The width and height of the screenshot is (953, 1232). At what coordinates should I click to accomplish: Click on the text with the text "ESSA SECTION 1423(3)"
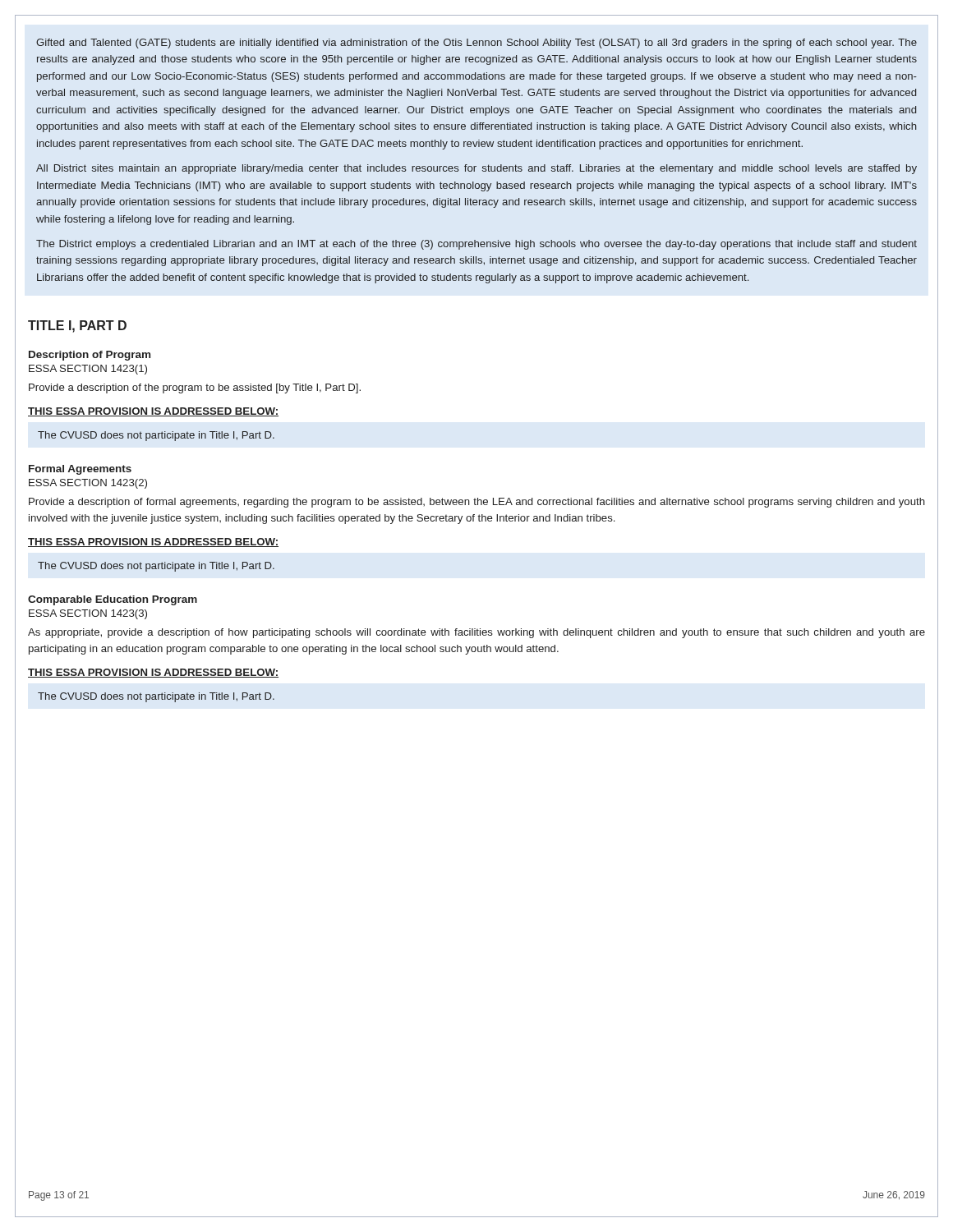click(88, 613)
